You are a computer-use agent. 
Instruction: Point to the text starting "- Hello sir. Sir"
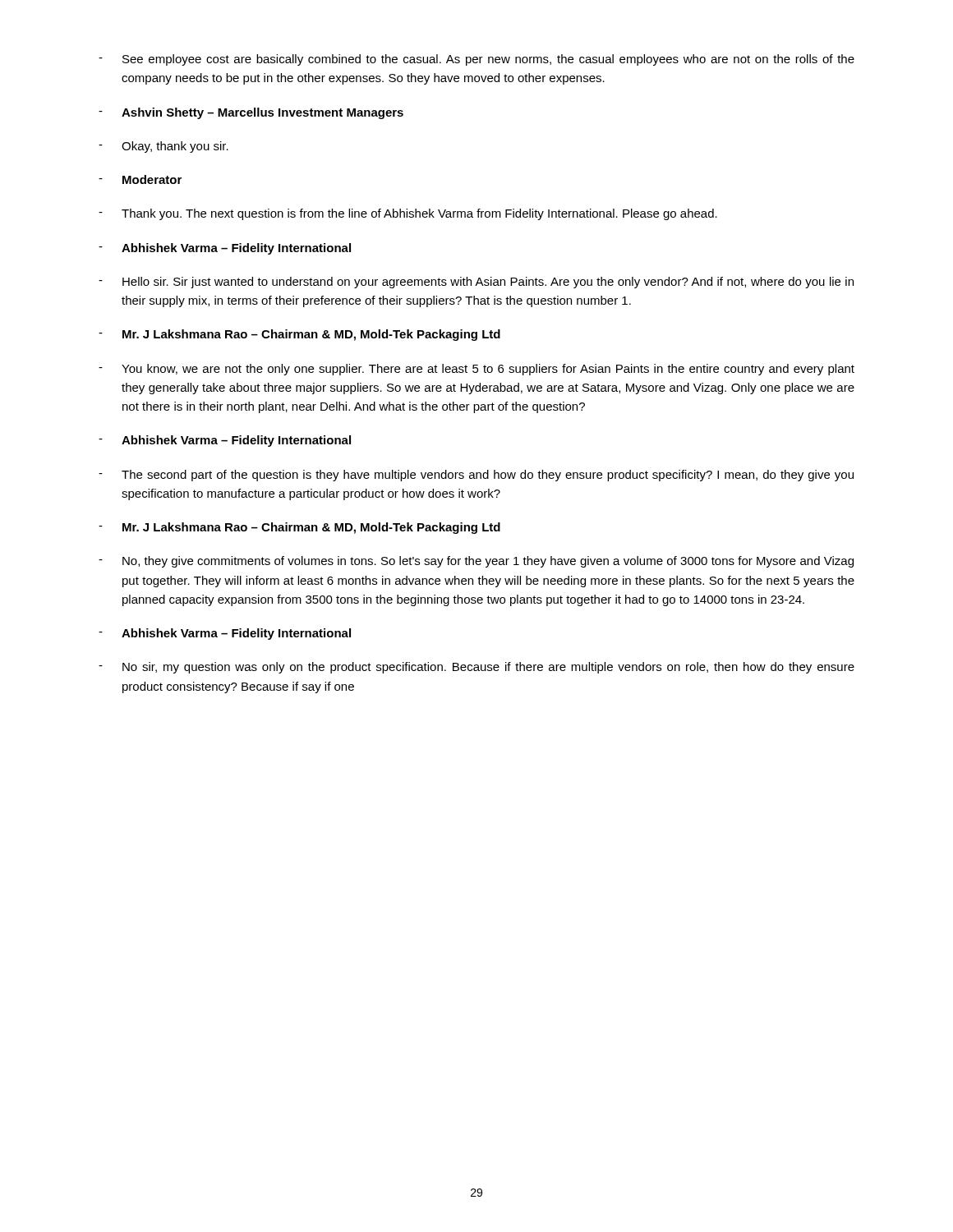476,291
